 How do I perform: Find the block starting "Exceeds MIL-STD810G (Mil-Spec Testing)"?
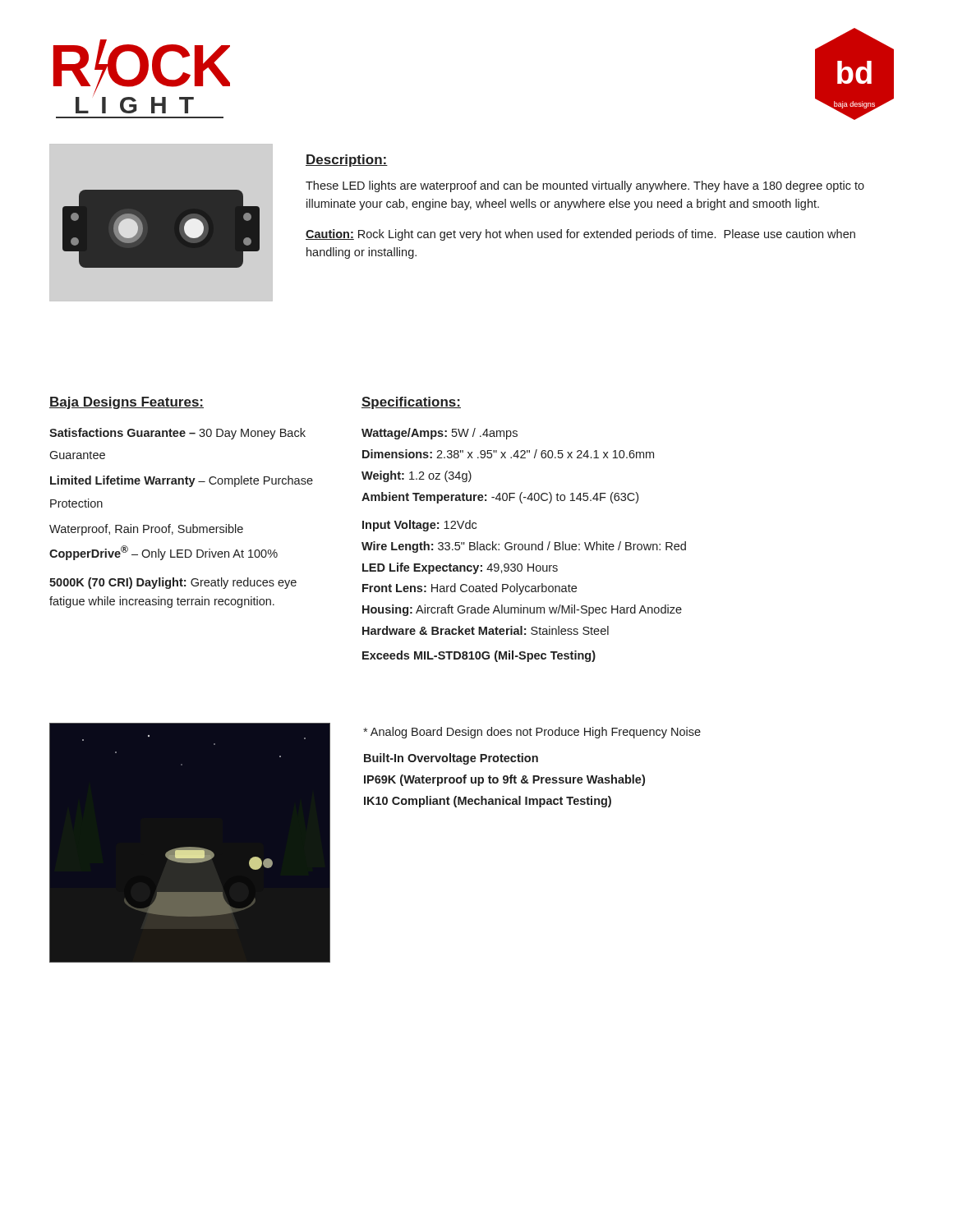pyautogui.click(x=479, y=656)
